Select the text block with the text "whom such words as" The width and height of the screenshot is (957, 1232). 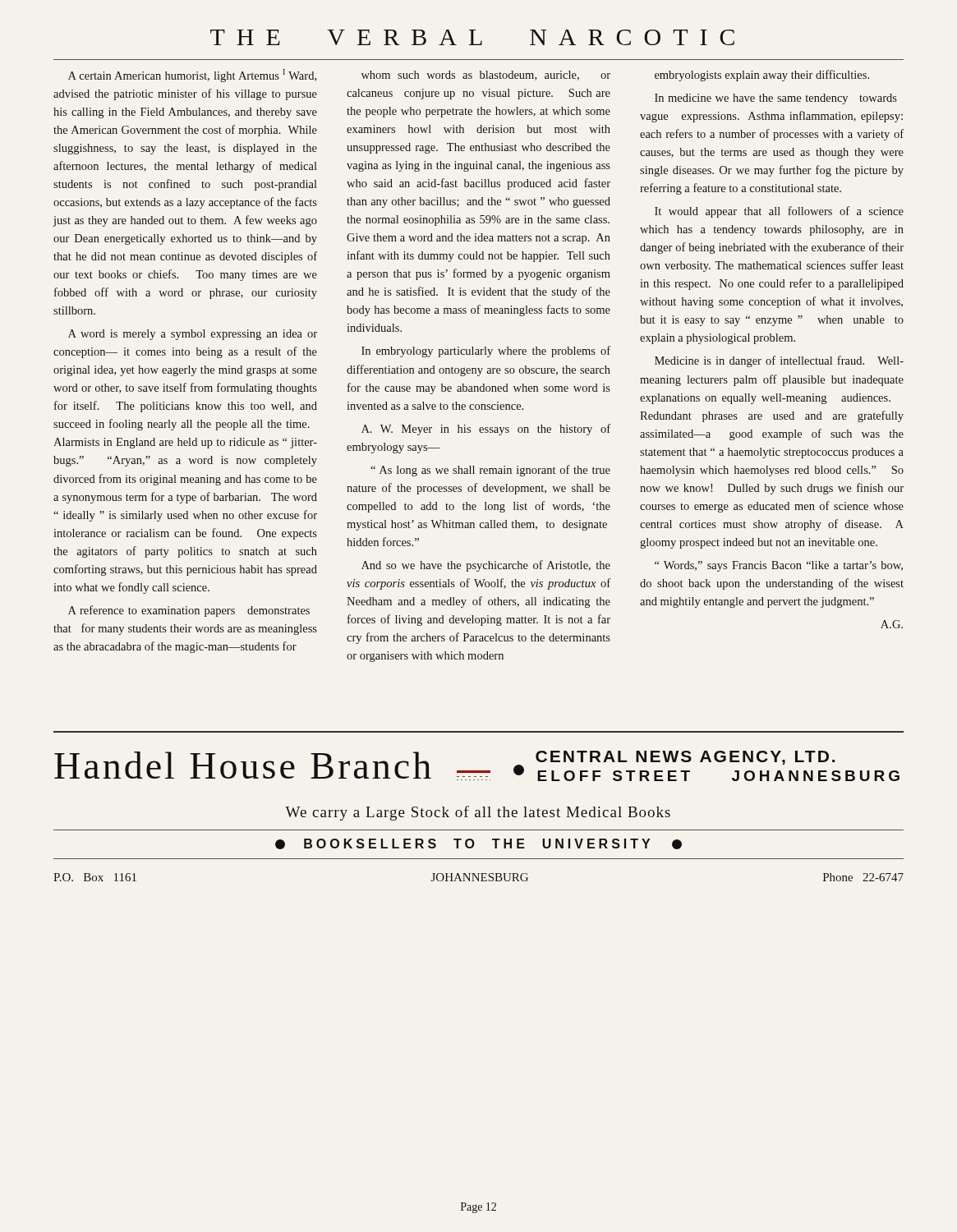(478, 365)
